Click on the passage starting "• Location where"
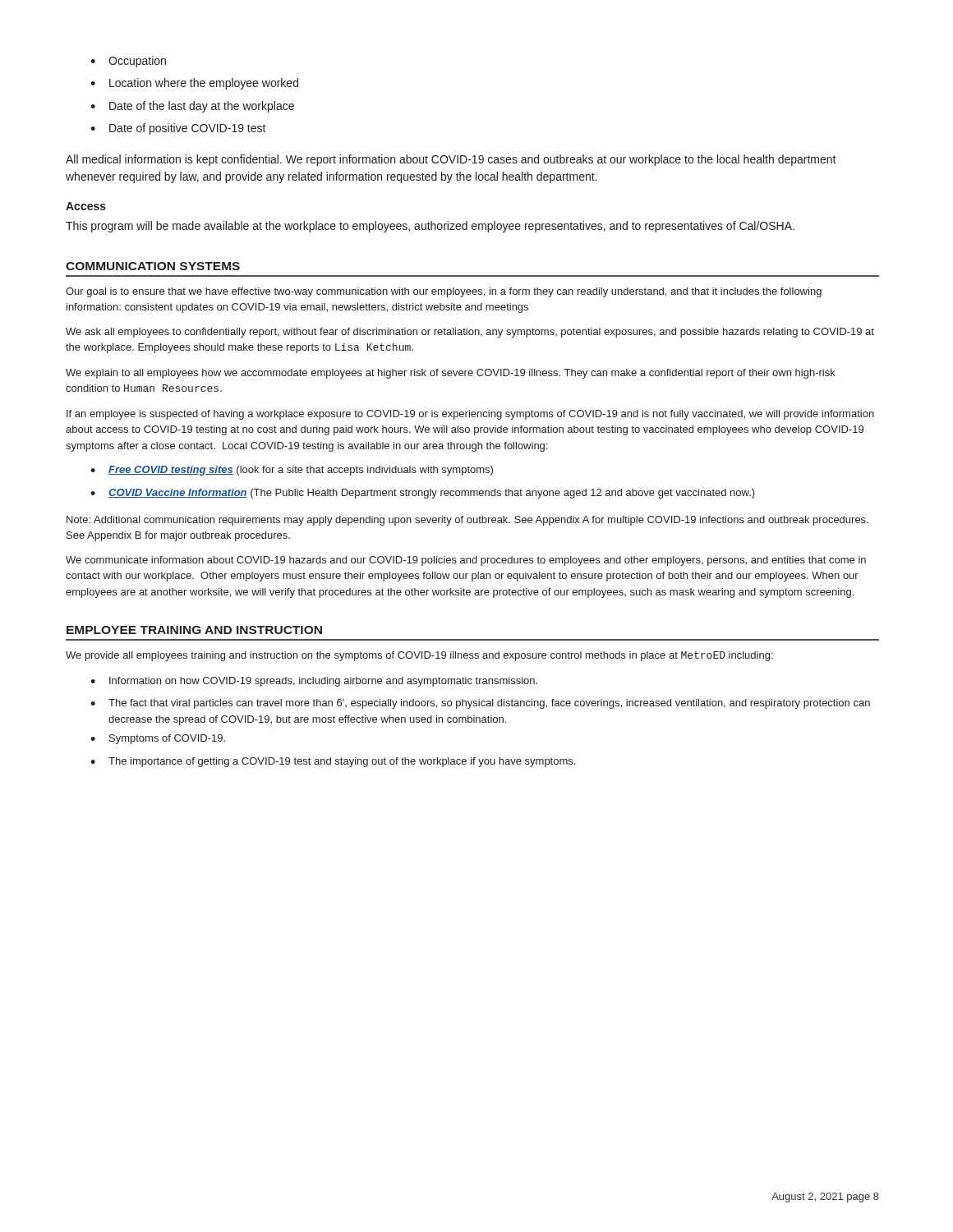Viewport: 953px width, 1232px height. click(x=194, y=84)
